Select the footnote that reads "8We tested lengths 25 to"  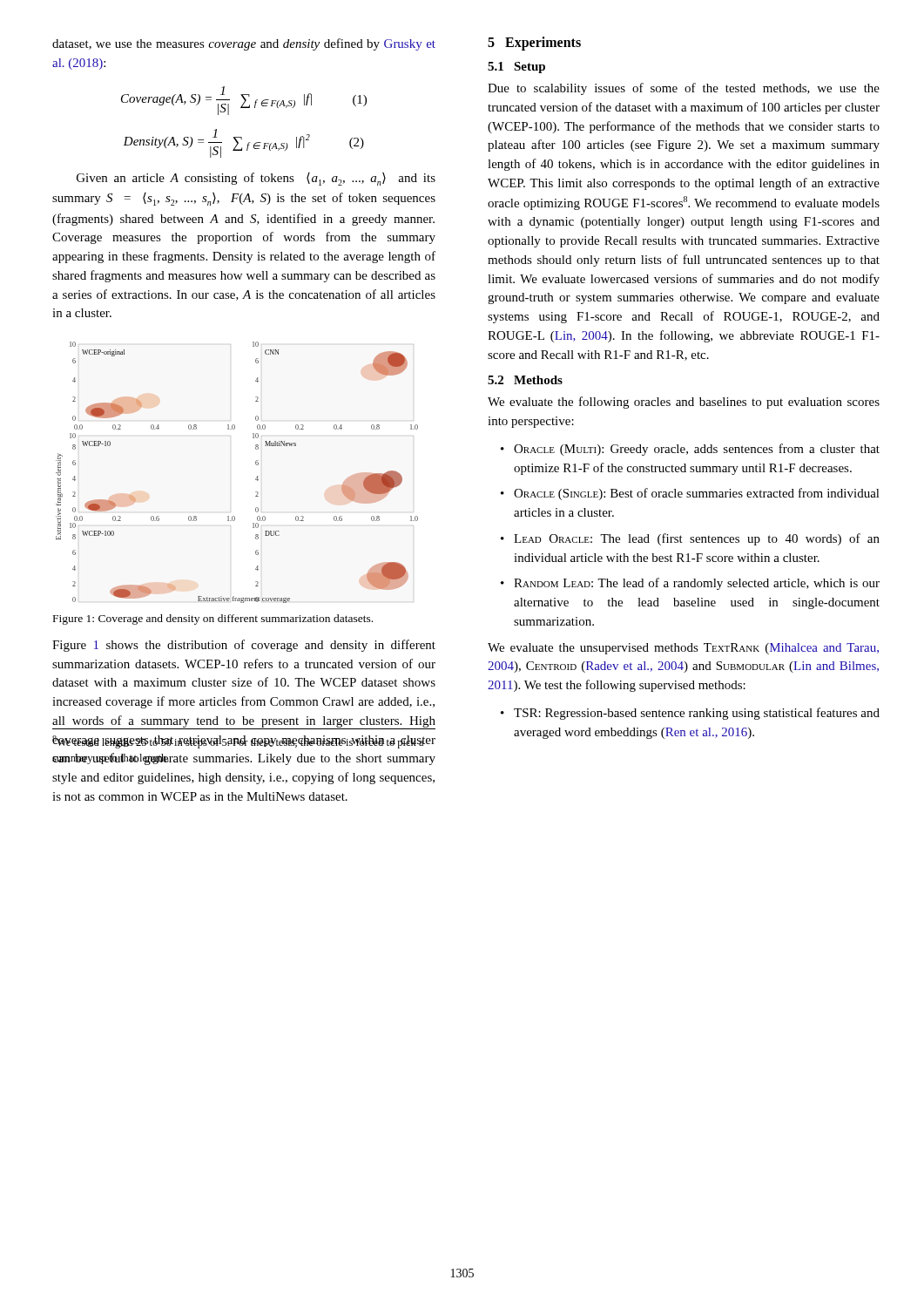pyautogui.click(x=238, y=749)
